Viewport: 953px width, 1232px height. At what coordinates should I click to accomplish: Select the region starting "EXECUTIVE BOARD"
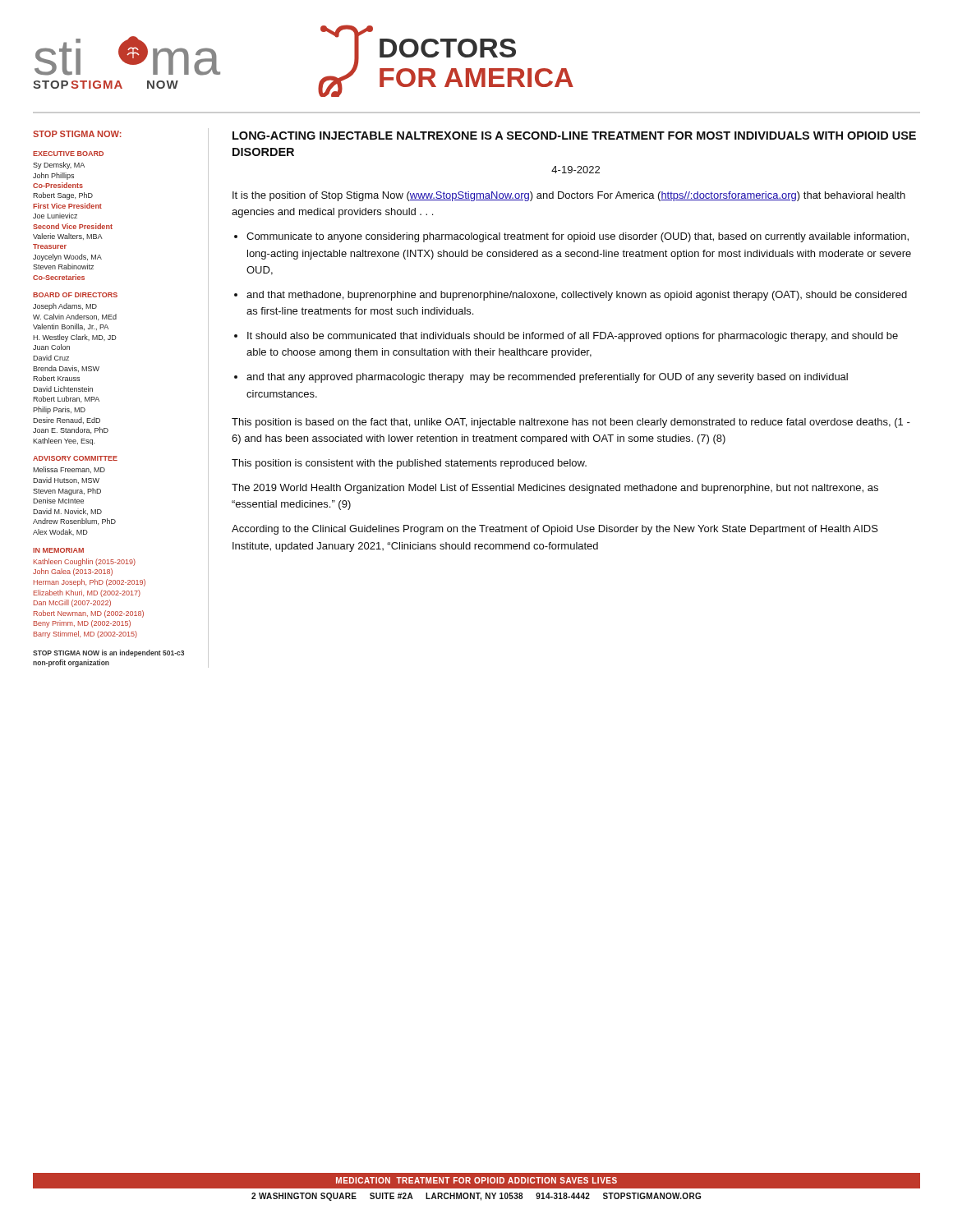[68, 153]
